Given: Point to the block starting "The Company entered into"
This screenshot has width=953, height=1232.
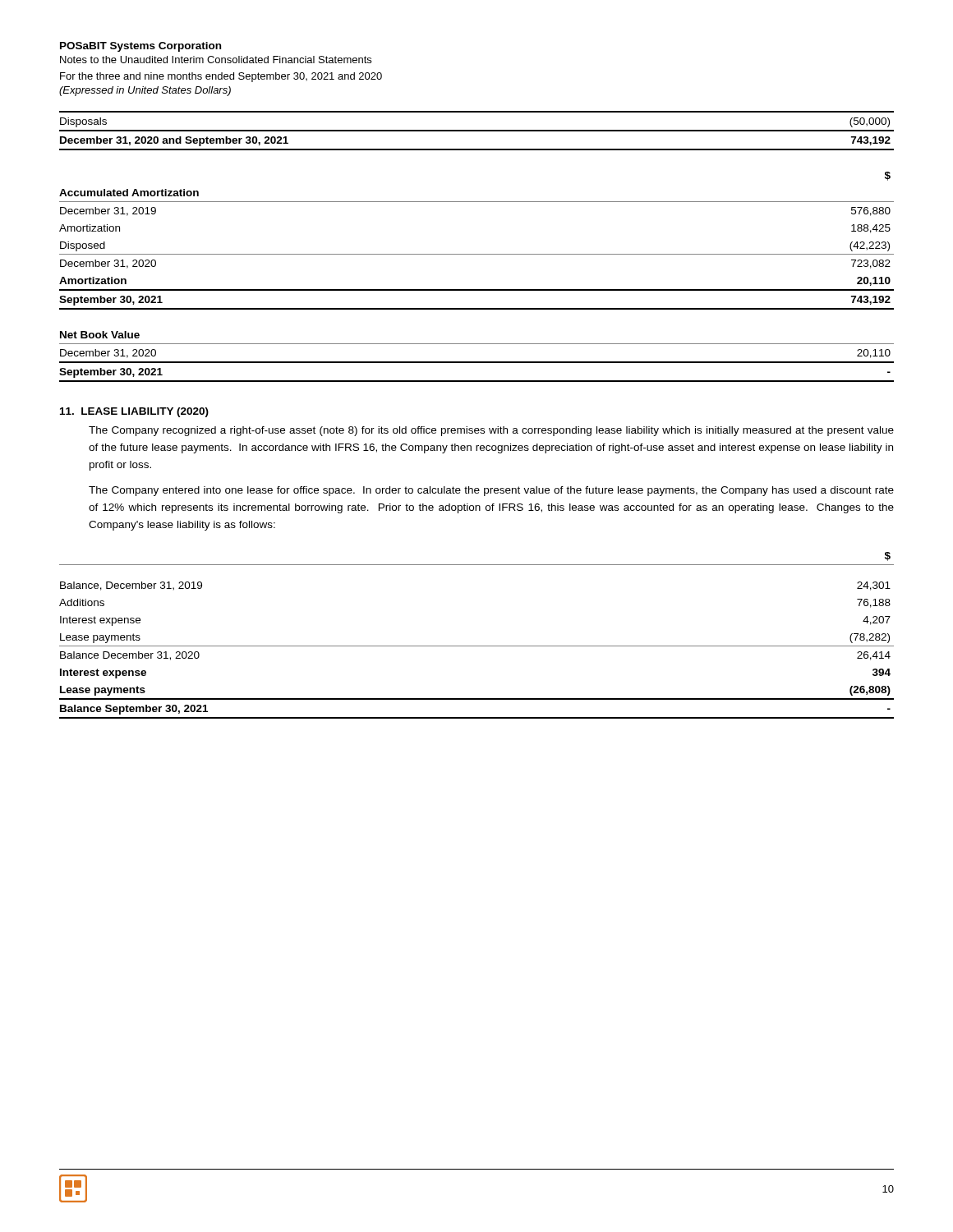Looking at the screenshot, I should [491, 507].
